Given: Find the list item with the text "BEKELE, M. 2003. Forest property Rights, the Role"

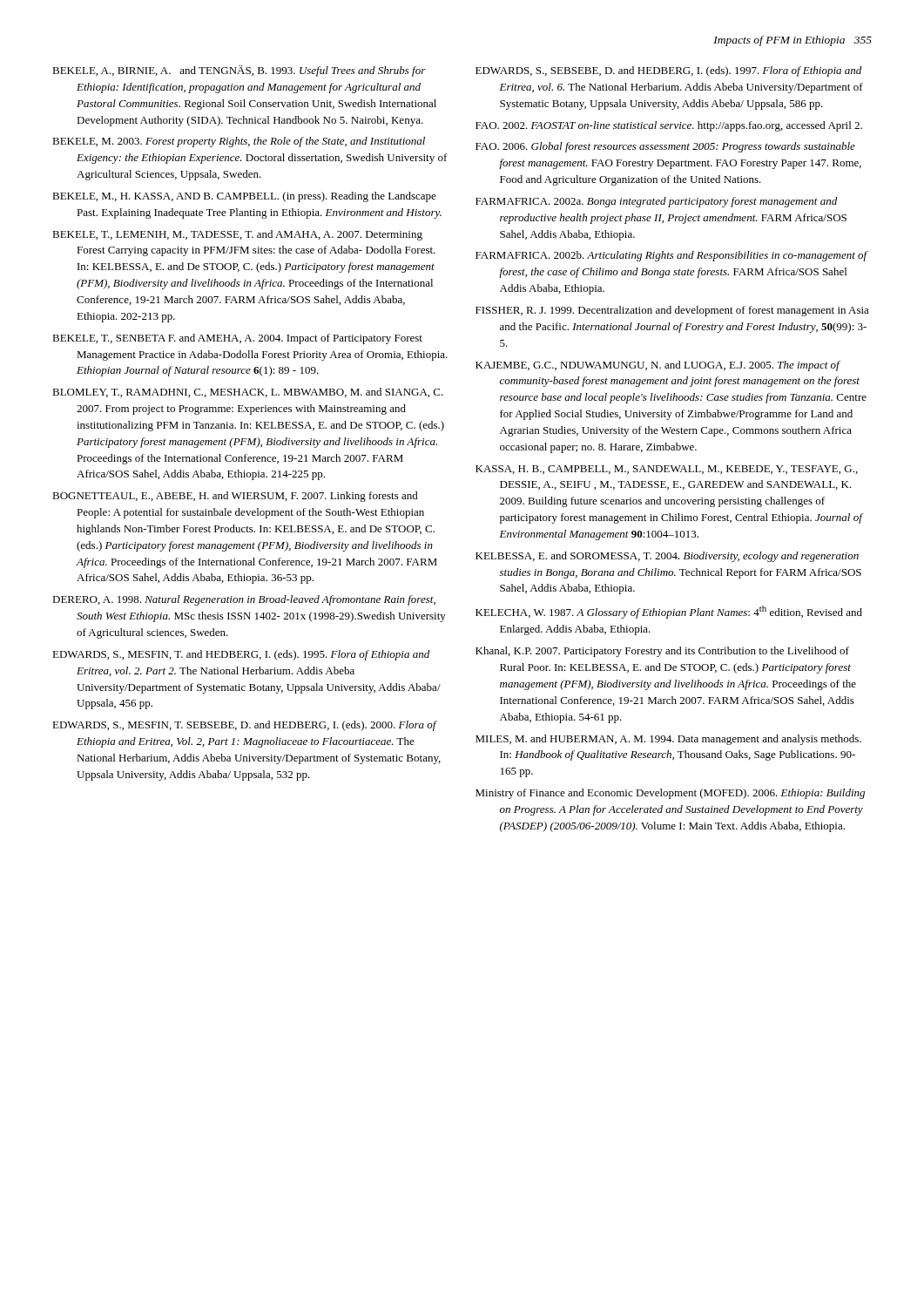Looking at the screenshot, I should click(x=250, y=157).
